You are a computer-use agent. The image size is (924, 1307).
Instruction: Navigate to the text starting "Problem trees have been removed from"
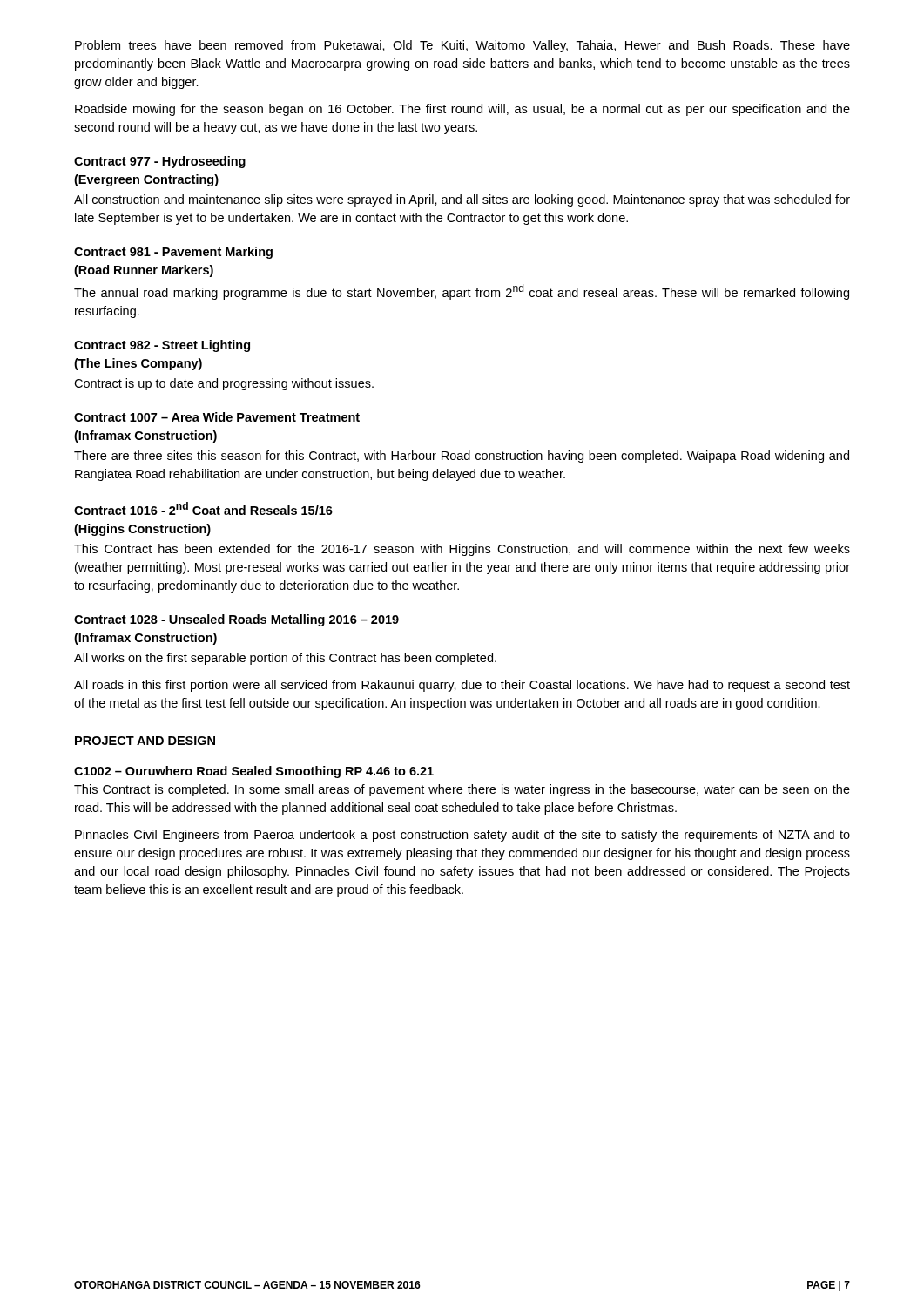pyautogui.click(x=462, y=64)
